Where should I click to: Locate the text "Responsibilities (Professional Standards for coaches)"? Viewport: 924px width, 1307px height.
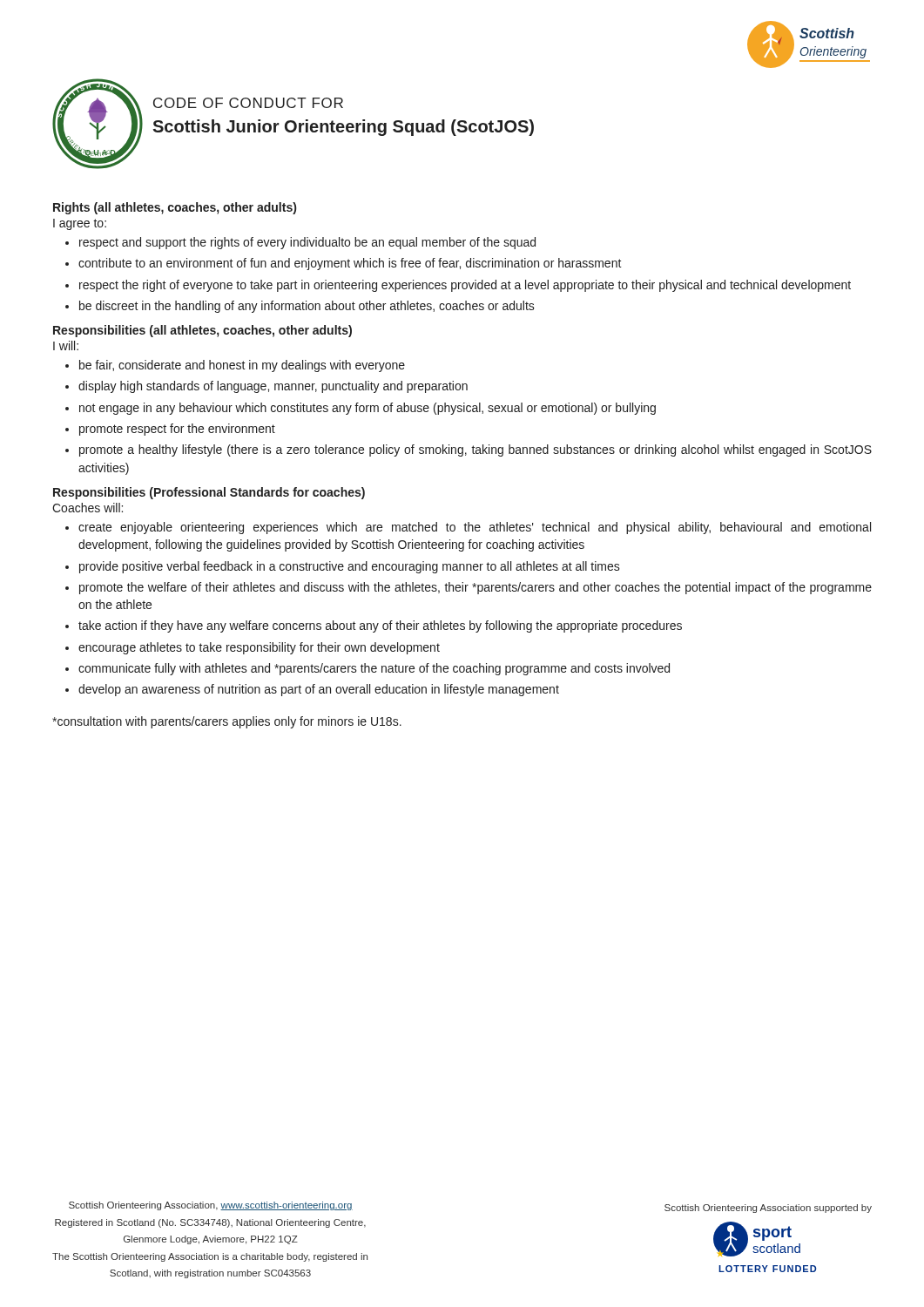pos(209,492)
